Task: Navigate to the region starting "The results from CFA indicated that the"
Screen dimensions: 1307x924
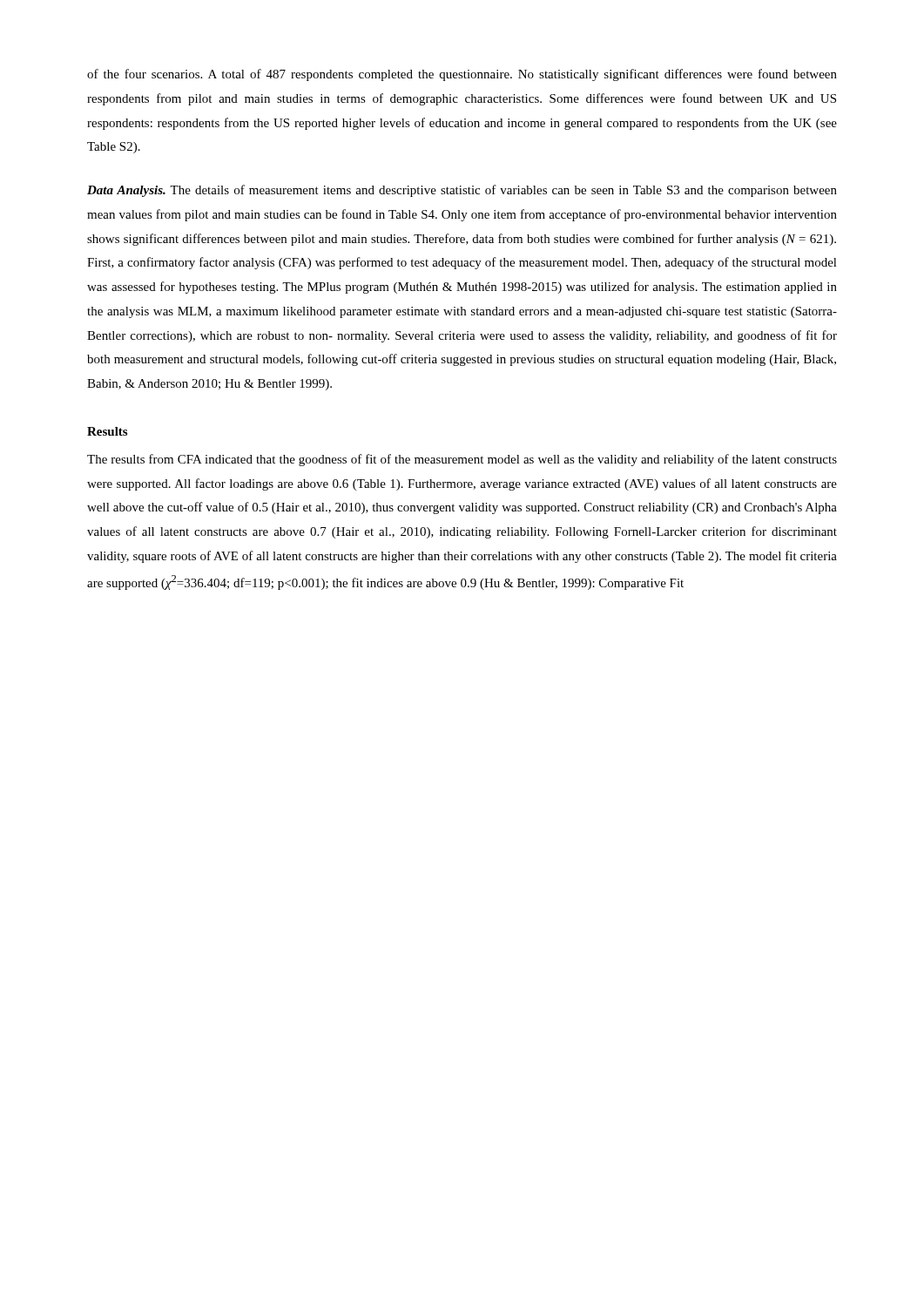Action: 462,521
